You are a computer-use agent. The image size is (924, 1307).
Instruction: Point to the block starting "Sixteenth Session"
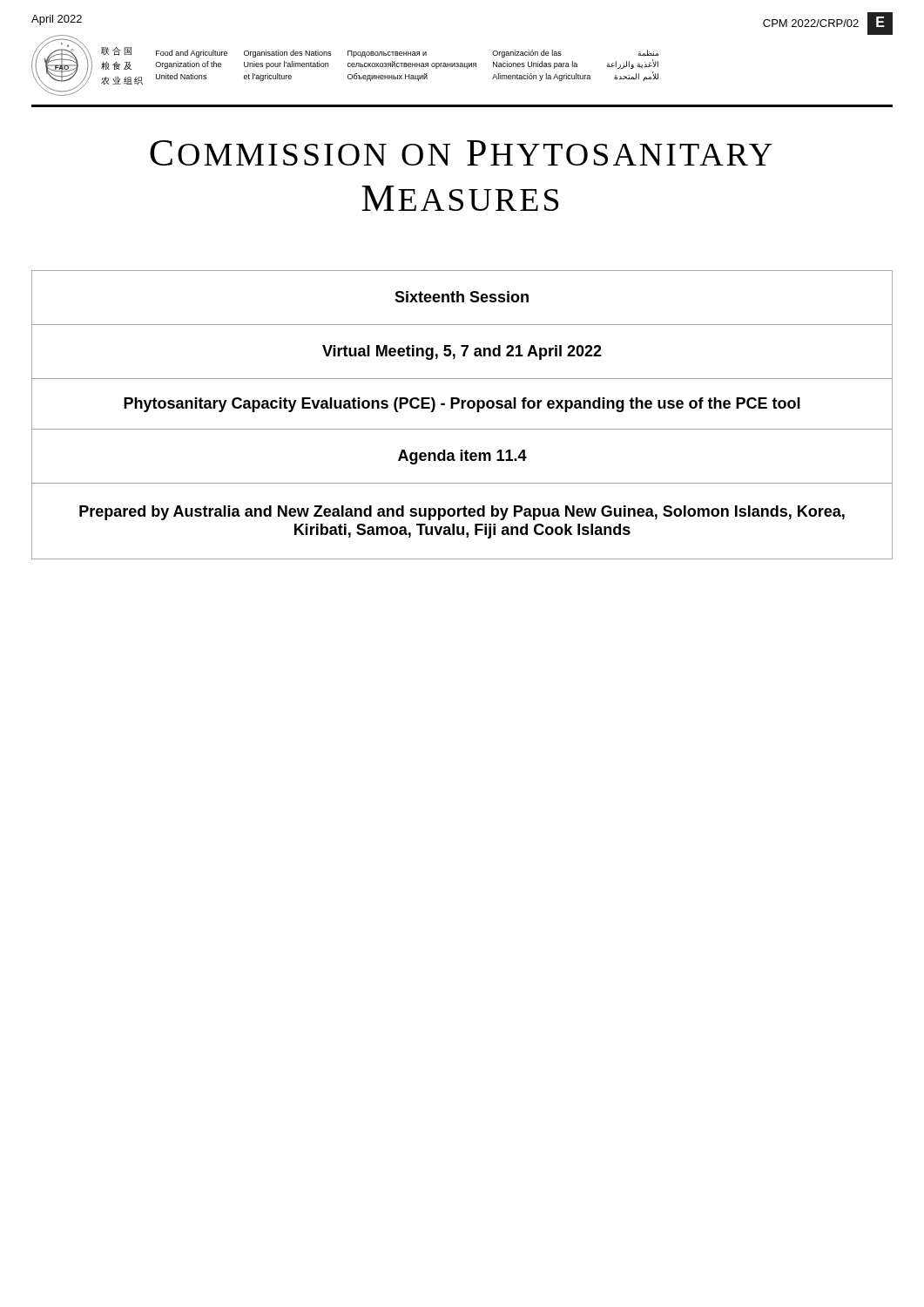point(462,297)
